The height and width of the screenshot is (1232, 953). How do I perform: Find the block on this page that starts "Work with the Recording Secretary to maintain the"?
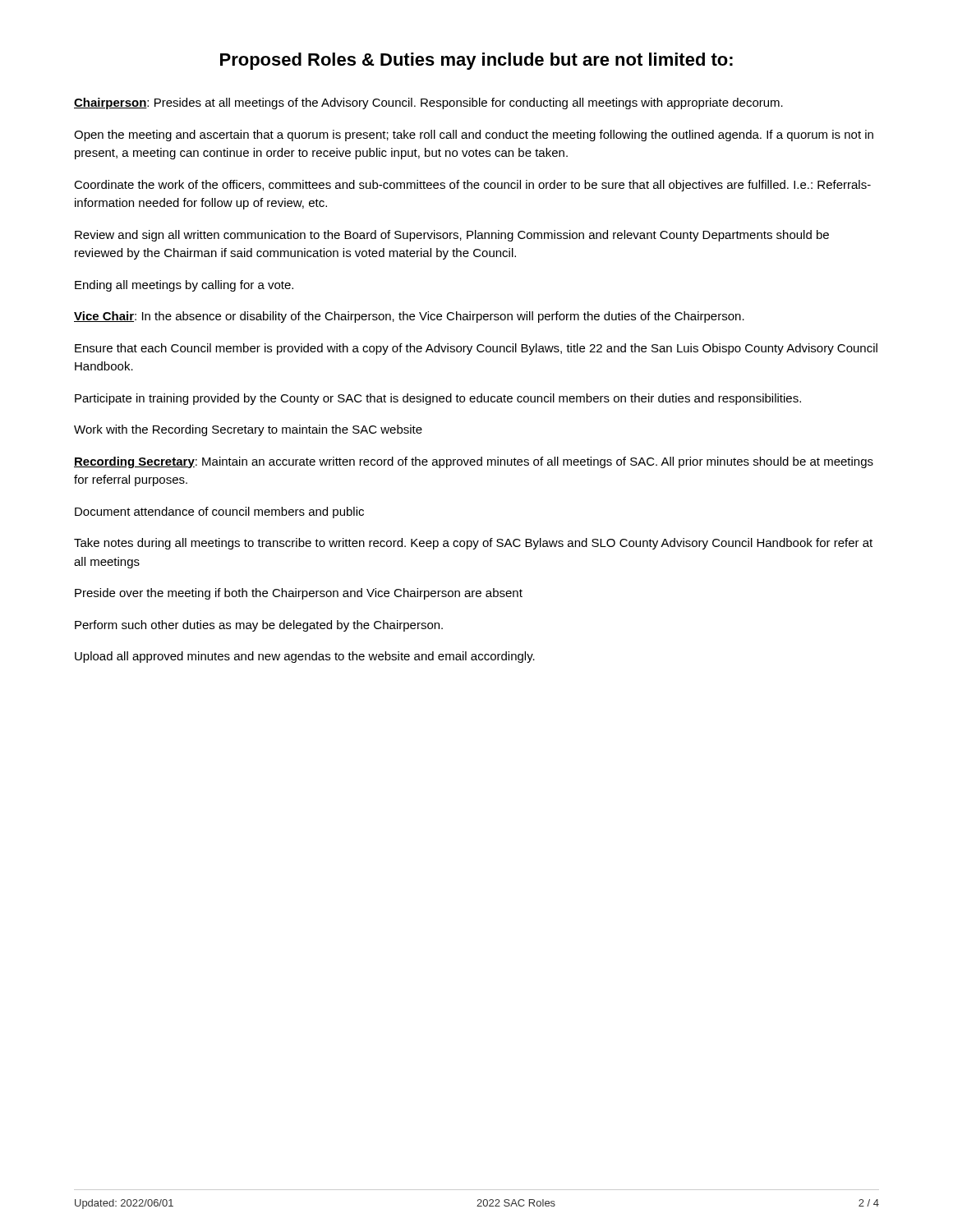tap(248, 429)
